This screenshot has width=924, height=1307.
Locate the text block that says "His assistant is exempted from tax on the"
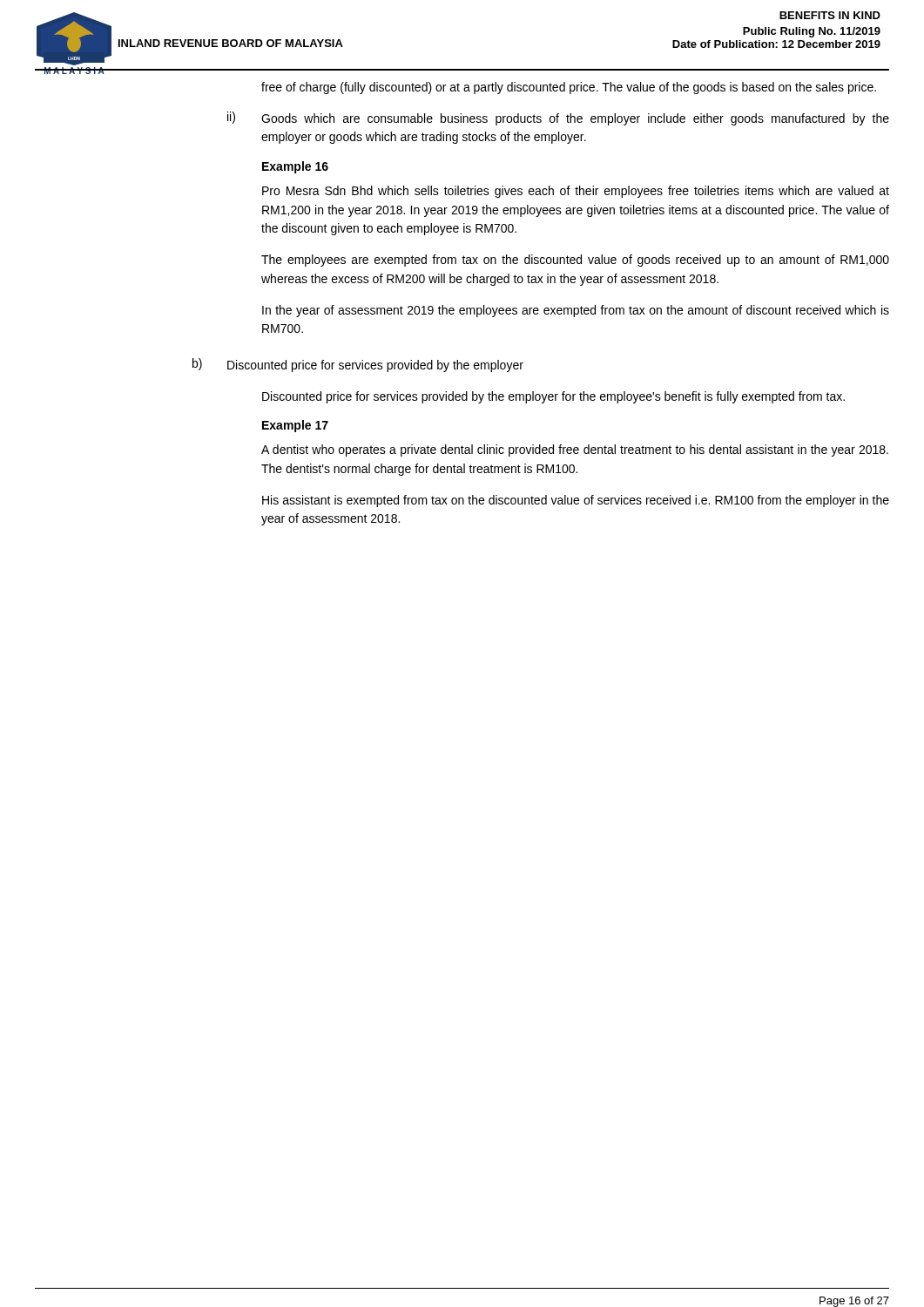(575, 509)
